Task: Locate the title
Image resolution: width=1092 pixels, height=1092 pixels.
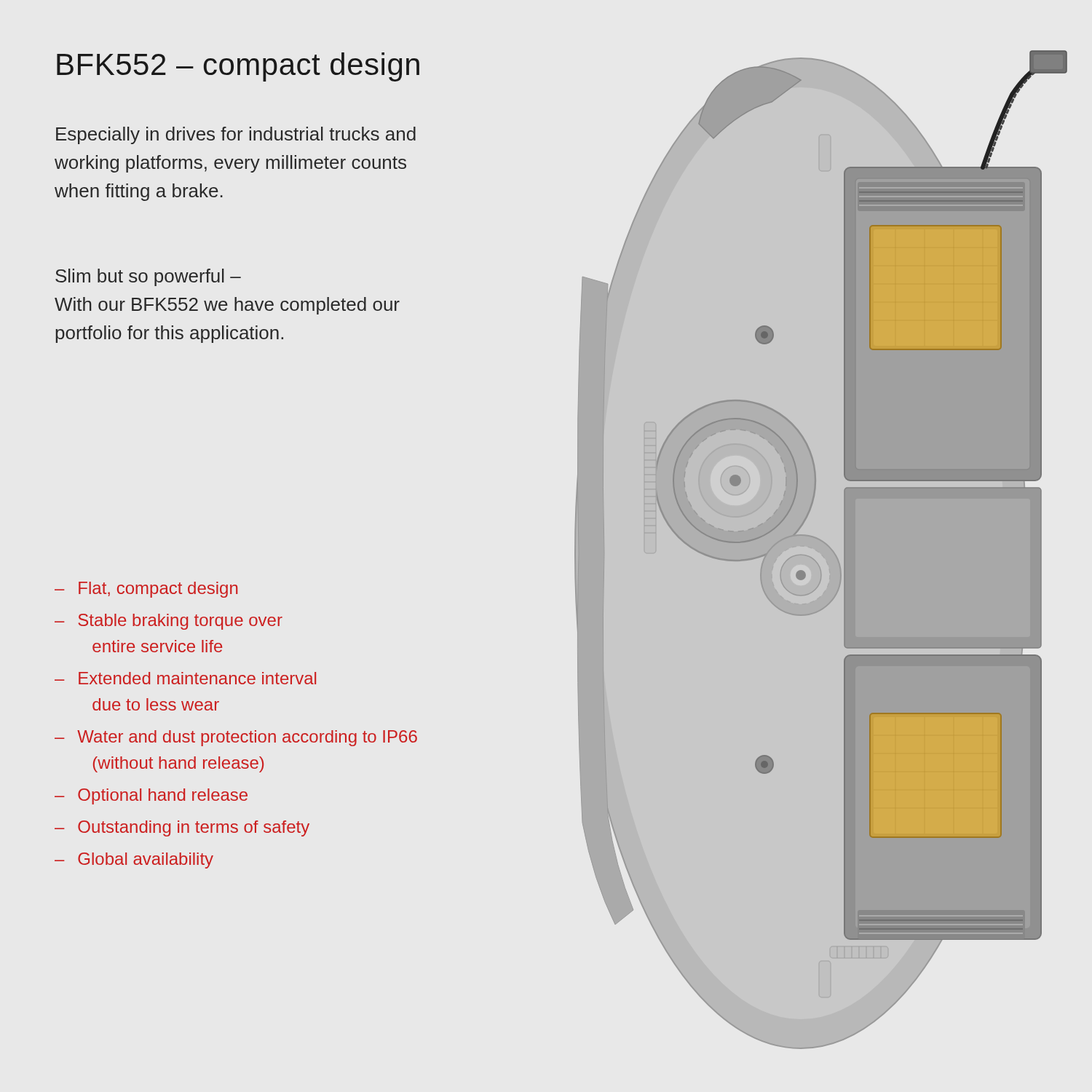Action: pos(238,64)
